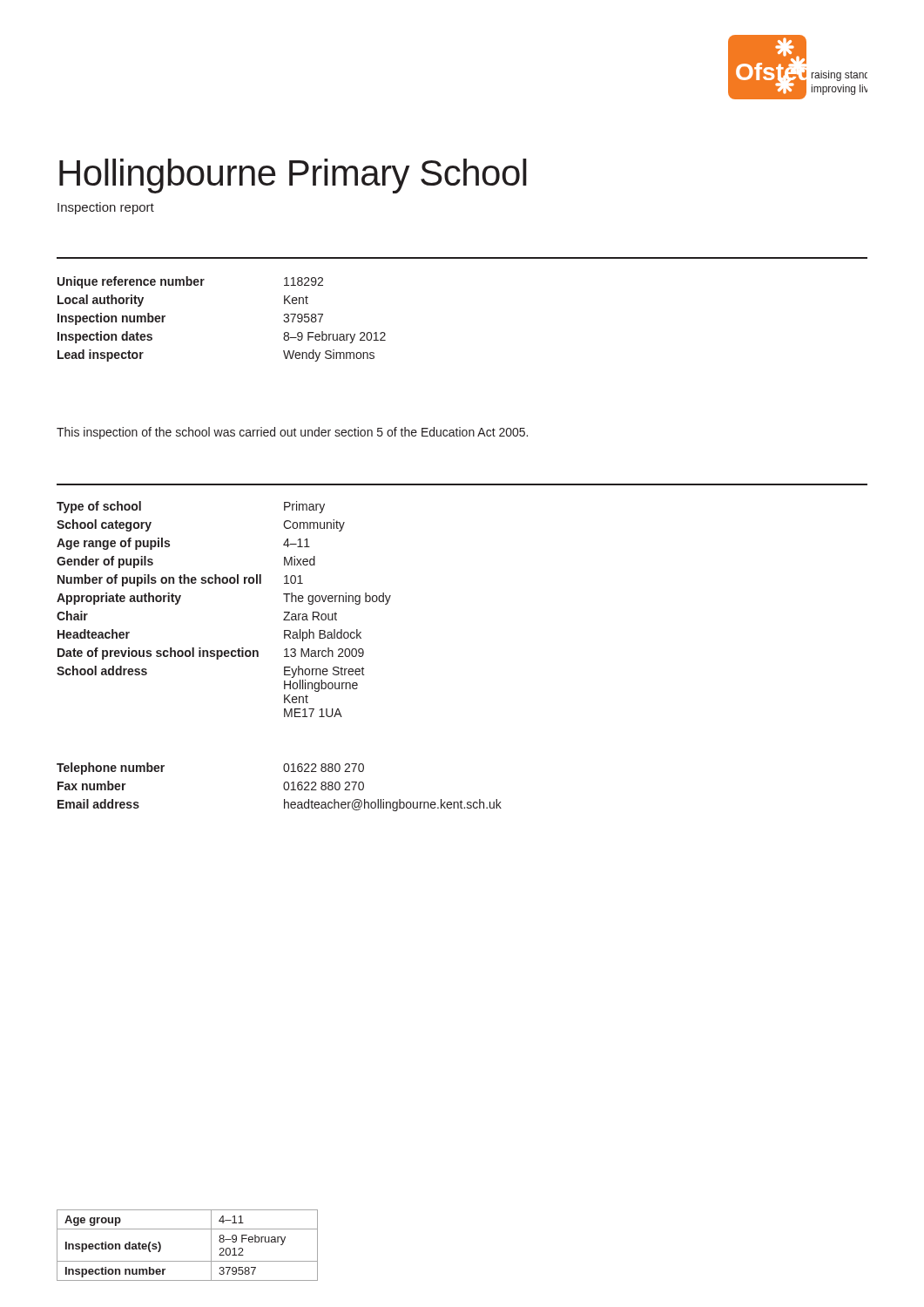Viewport: 924px width, 1307px height.
Task: Select a logo
Action: [798, 80]
